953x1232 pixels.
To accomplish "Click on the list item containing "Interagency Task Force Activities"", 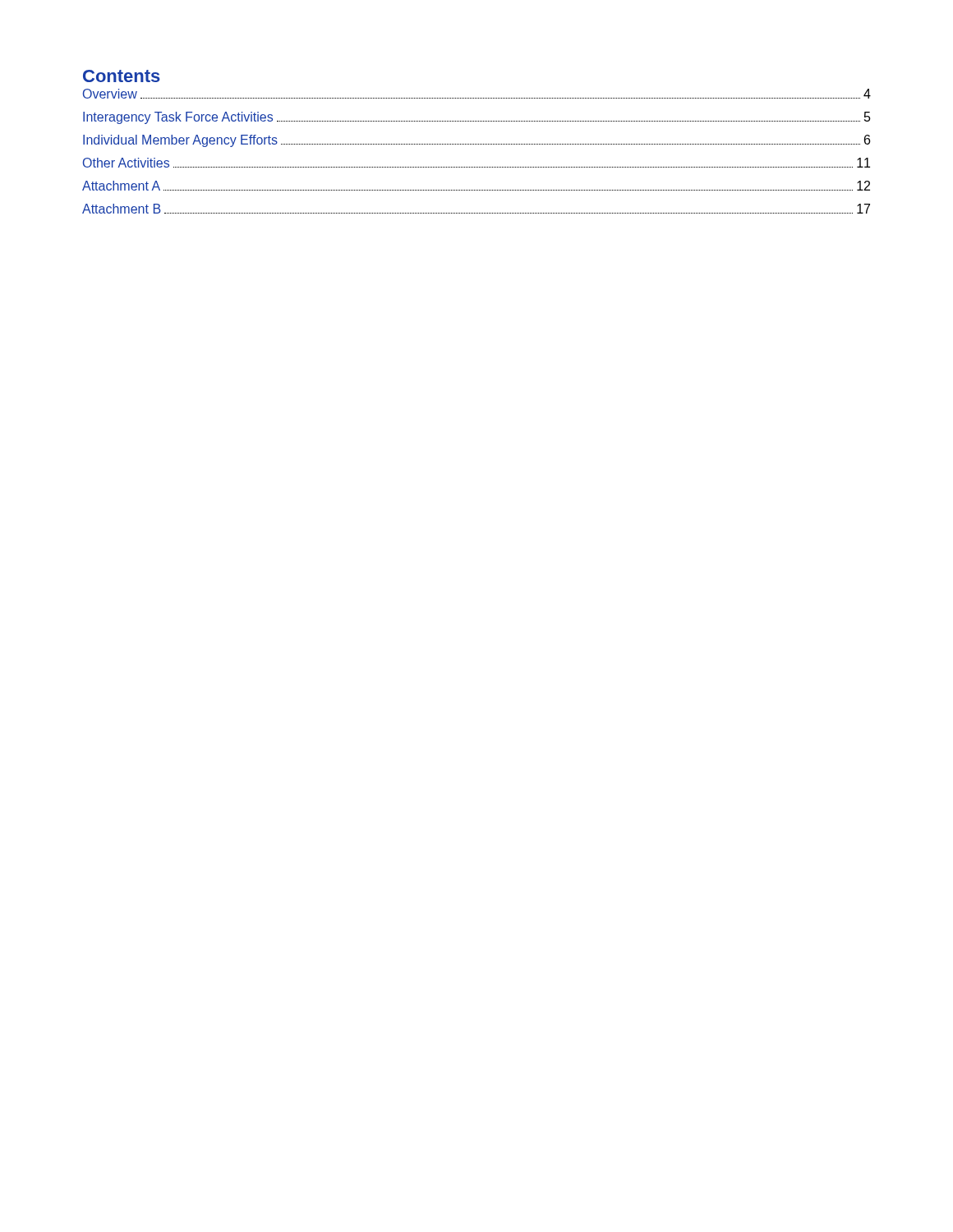I will (x=476, y=117).
